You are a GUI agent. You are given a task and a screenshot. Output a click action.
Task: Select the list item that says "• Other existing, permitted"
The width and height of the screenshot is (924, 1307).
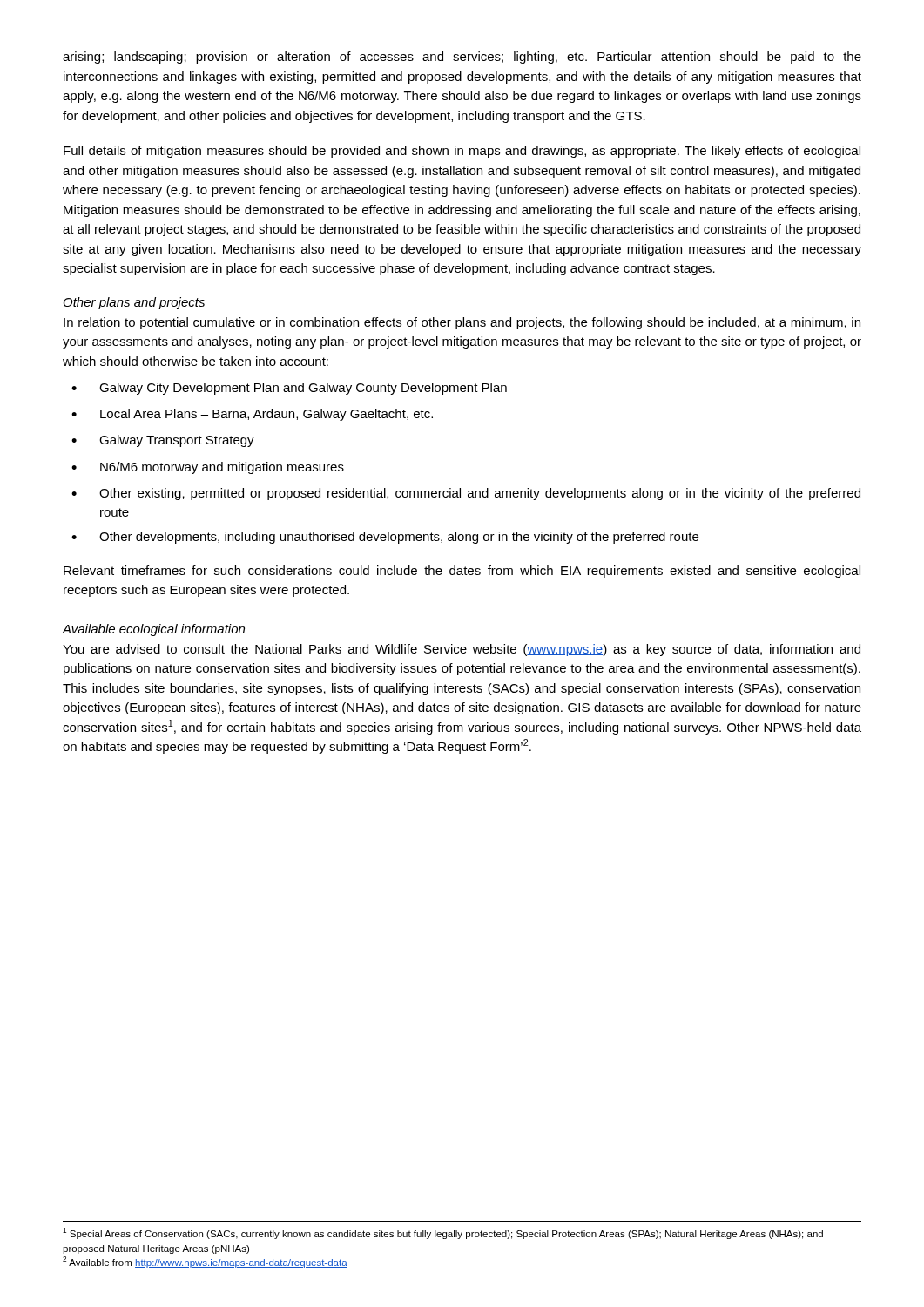coord(462,503)
